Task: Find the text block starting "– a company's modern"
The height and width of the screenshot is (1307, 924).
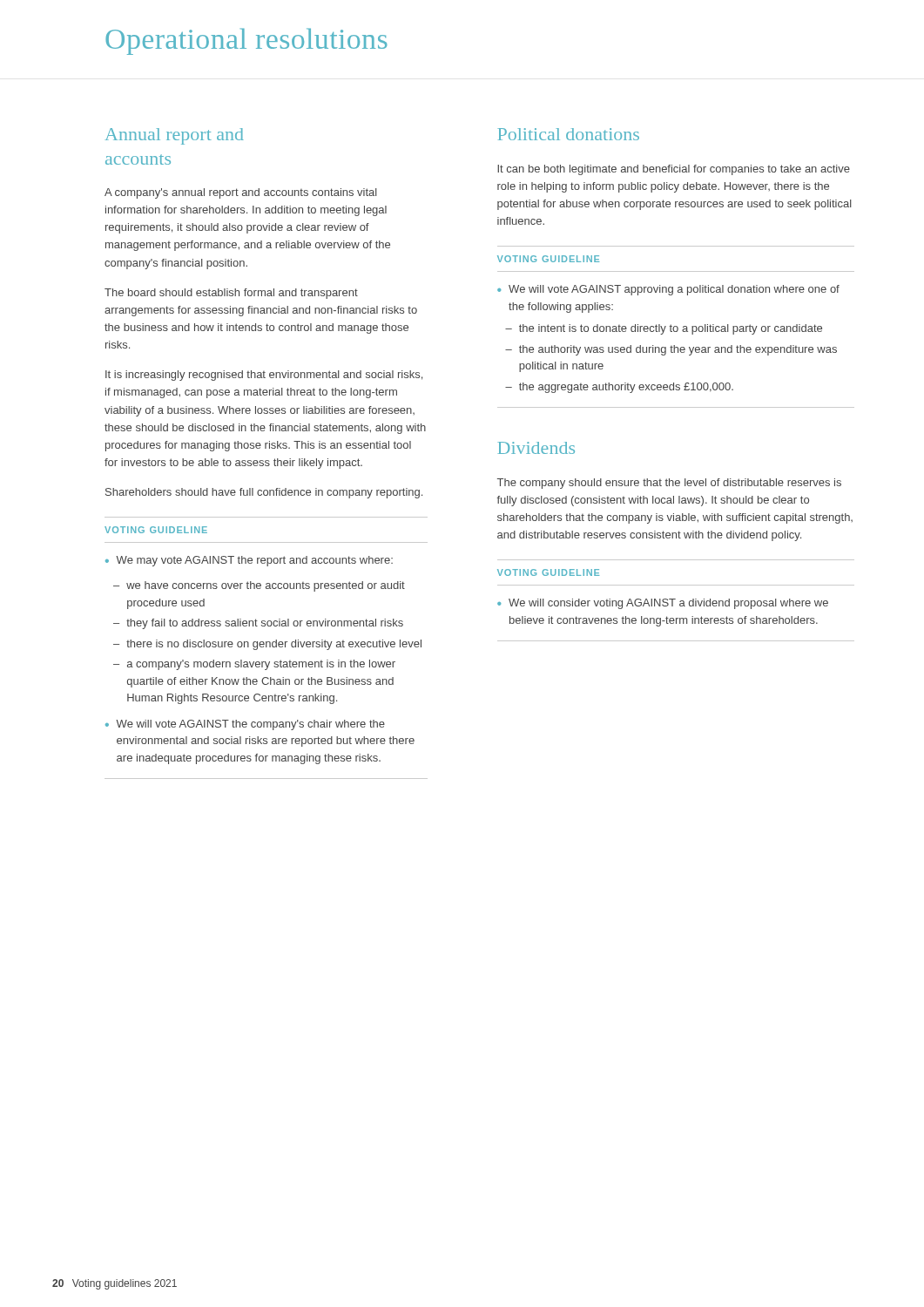Action: point(270,681)
